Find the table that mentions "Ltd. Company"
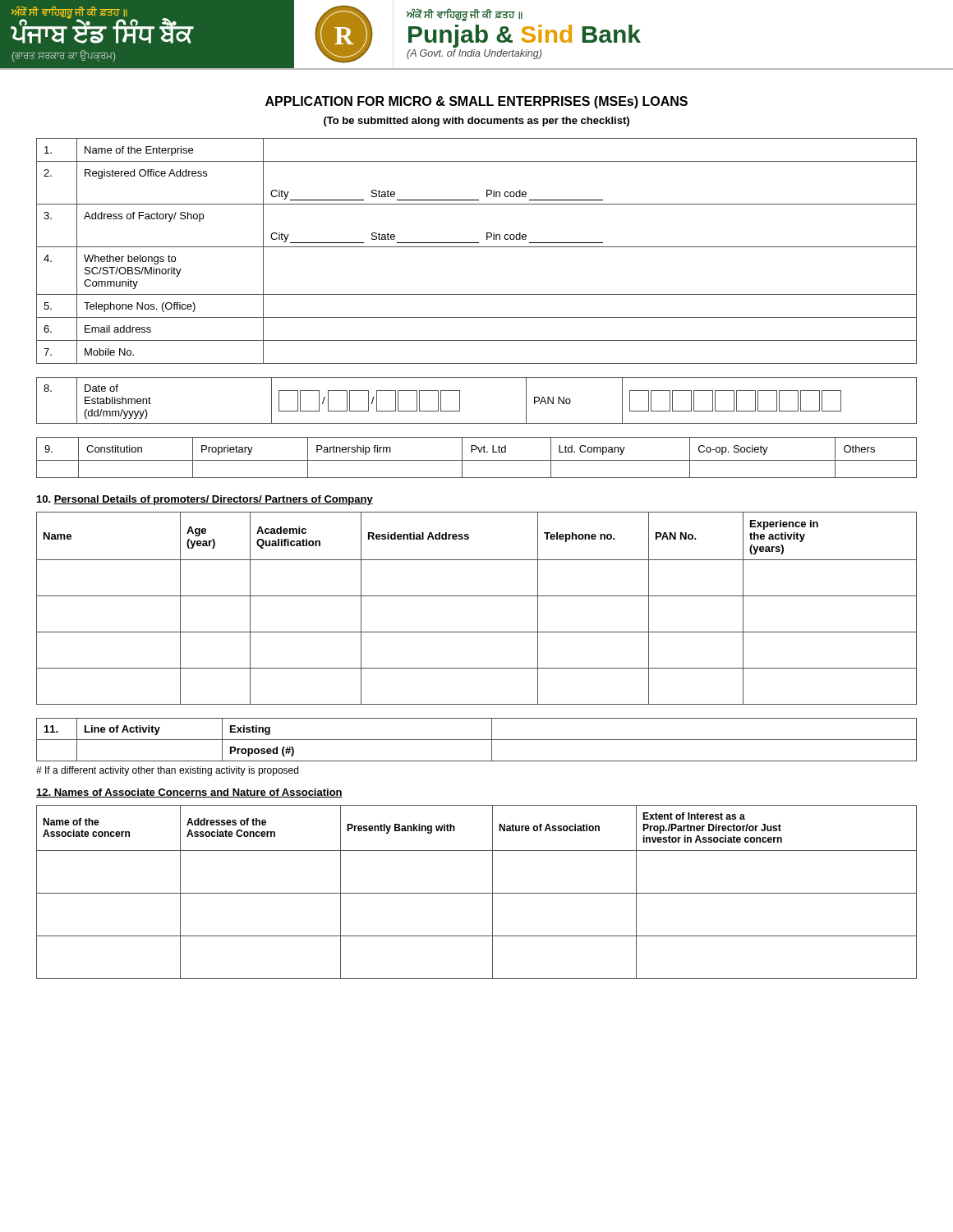The image size is (953, 1232). click(x=476, y=458)
